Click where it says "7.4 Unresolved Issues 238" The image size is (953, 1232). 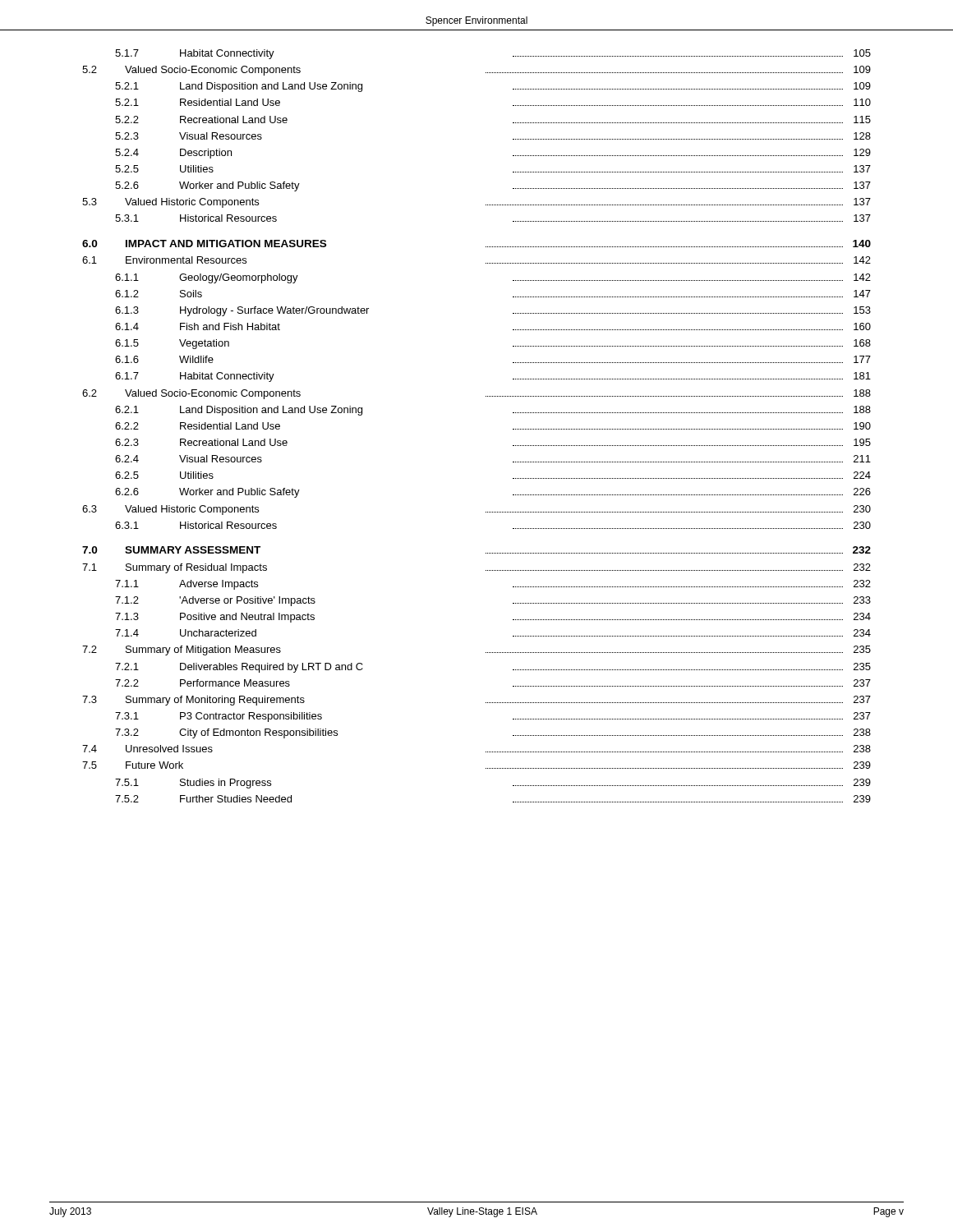(476, 749)
